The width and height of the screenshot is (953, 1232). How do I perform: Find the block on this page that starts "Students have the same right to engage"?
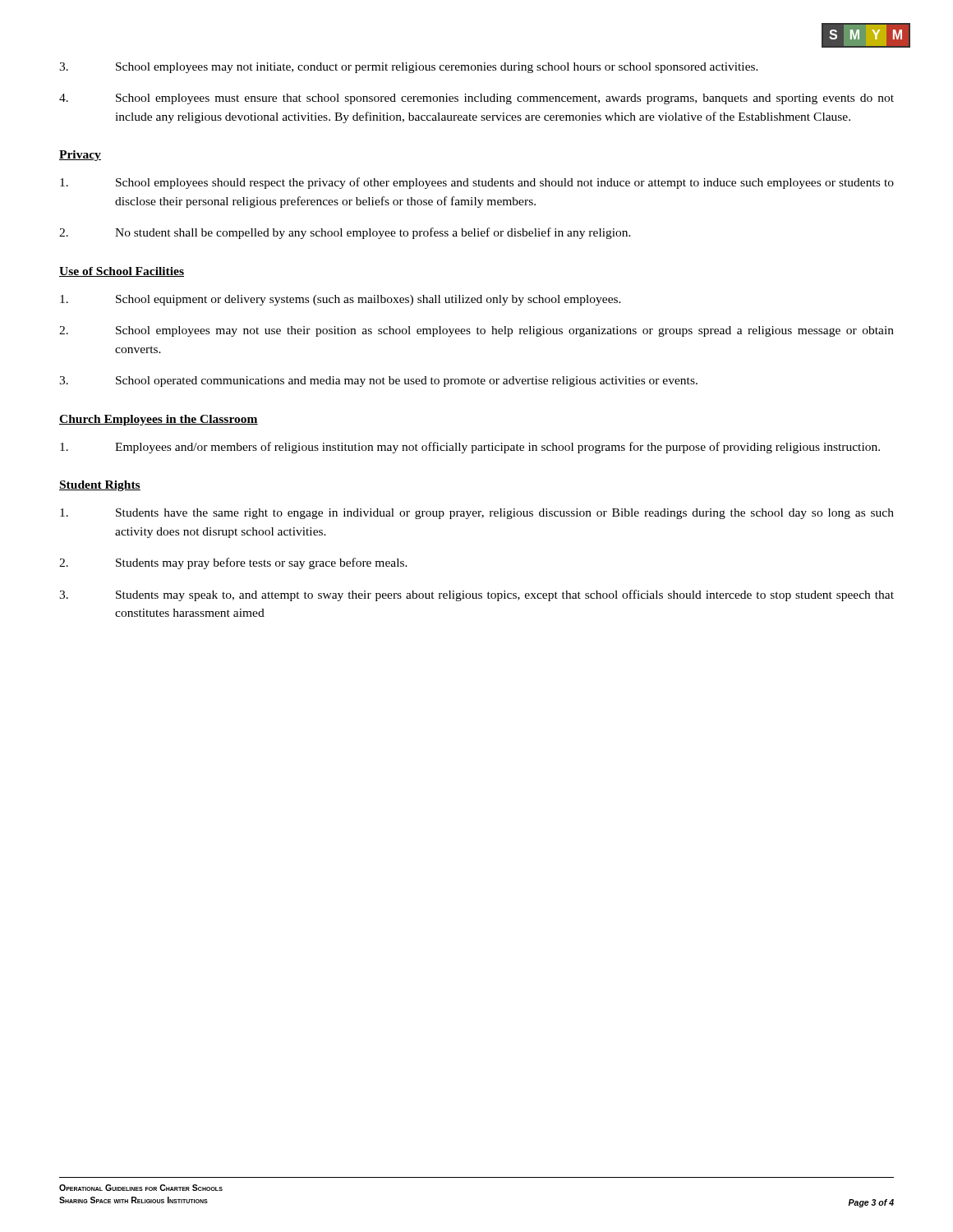(x=476, y=522)
